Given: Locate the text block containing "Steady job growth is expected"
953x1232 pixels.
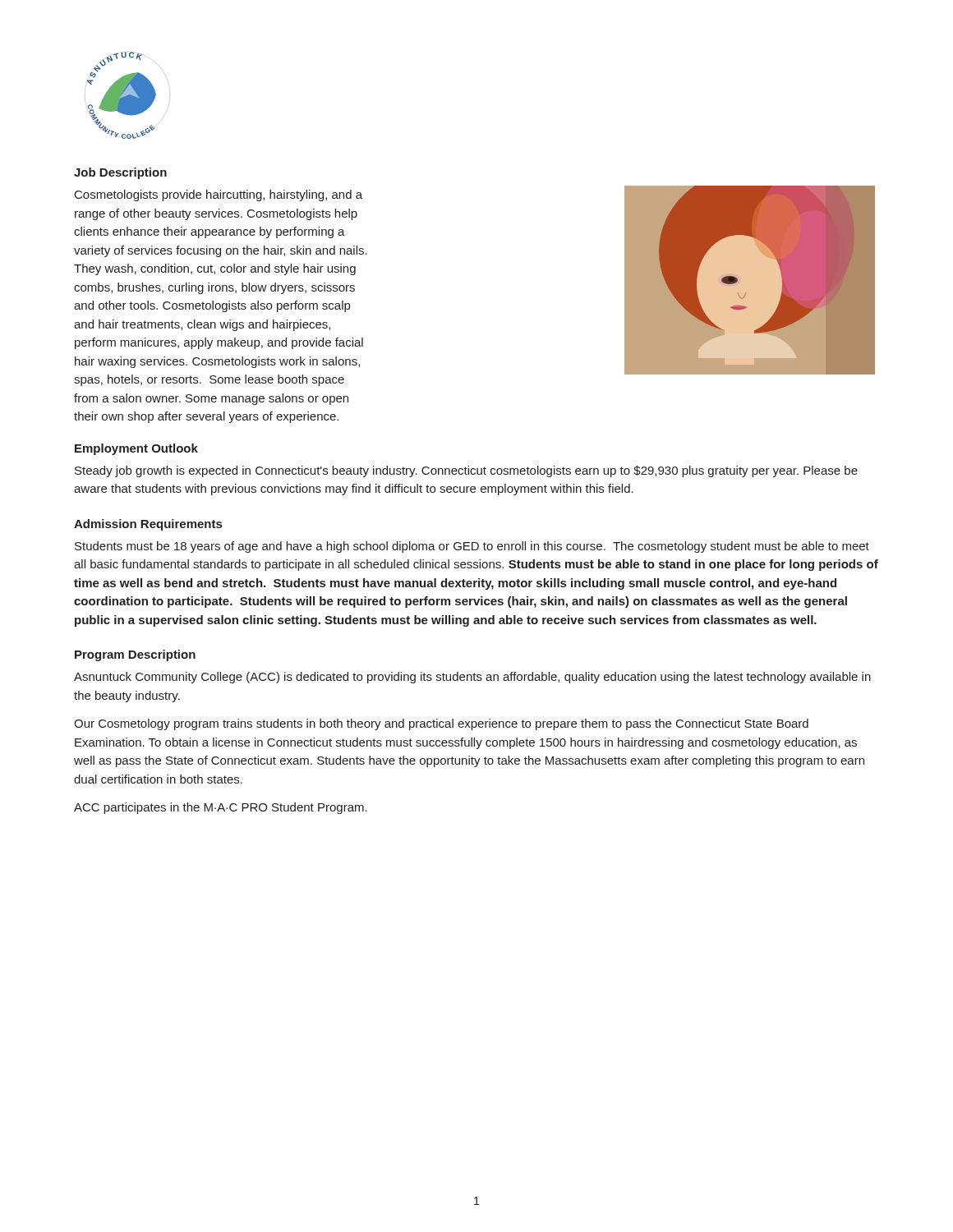Looking at the screenshot, I should (x=466, y=479).
